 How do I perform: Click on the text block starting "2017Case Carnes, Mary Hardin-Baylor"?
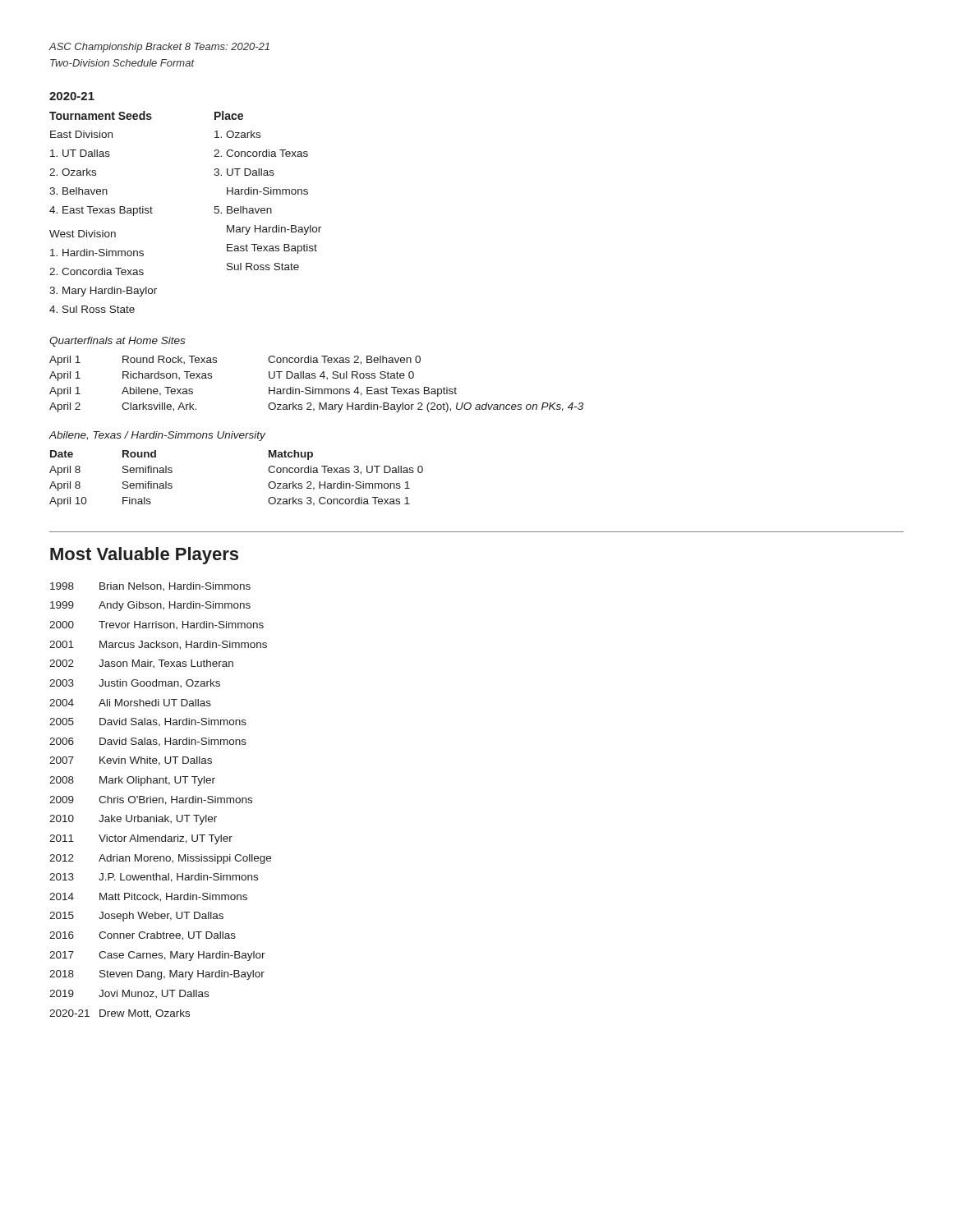[157, 955]
